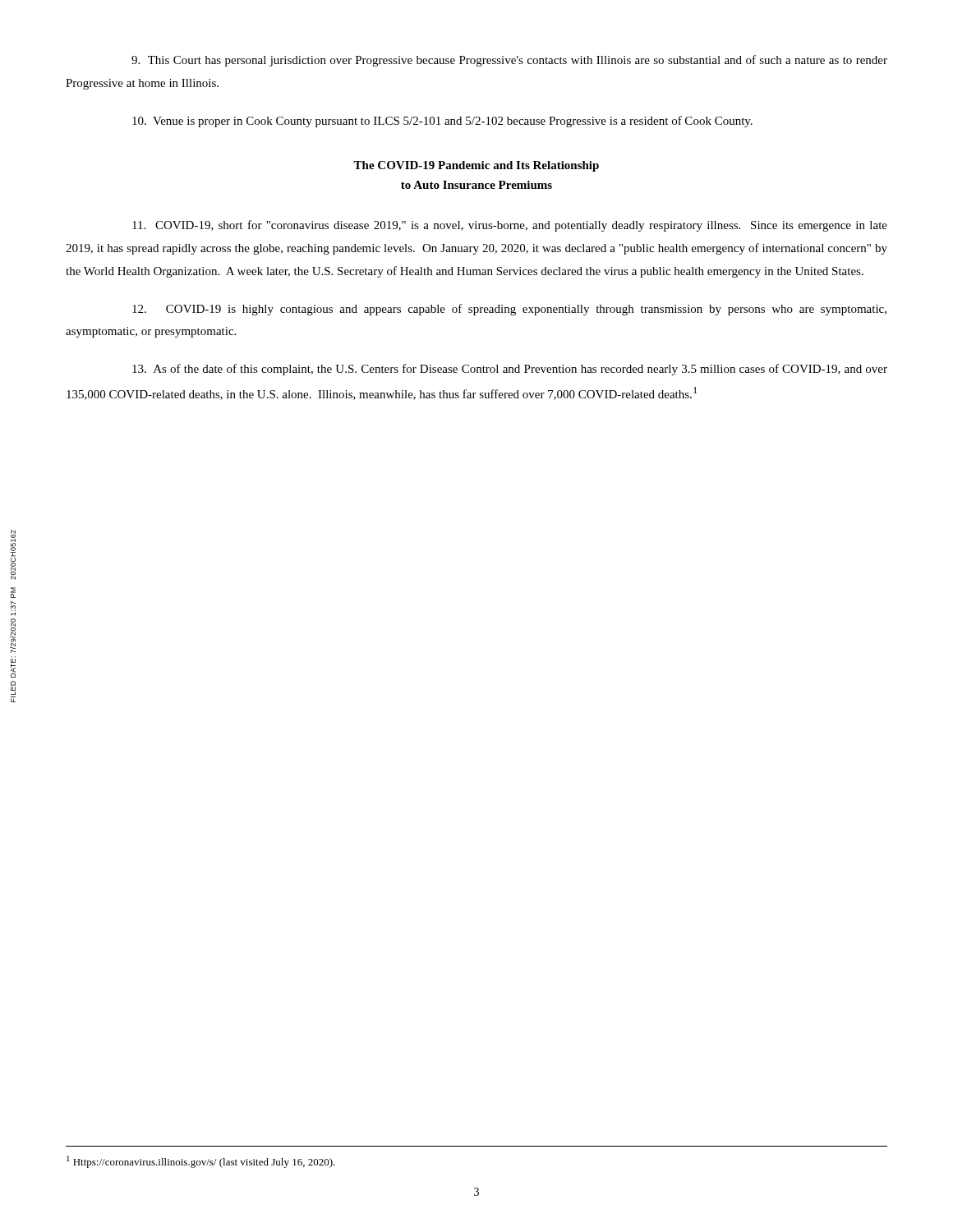Screen dimensions: 1232x953
Task: Where is the passage that starts "As of the date of"?
Action: pos(476,381)
